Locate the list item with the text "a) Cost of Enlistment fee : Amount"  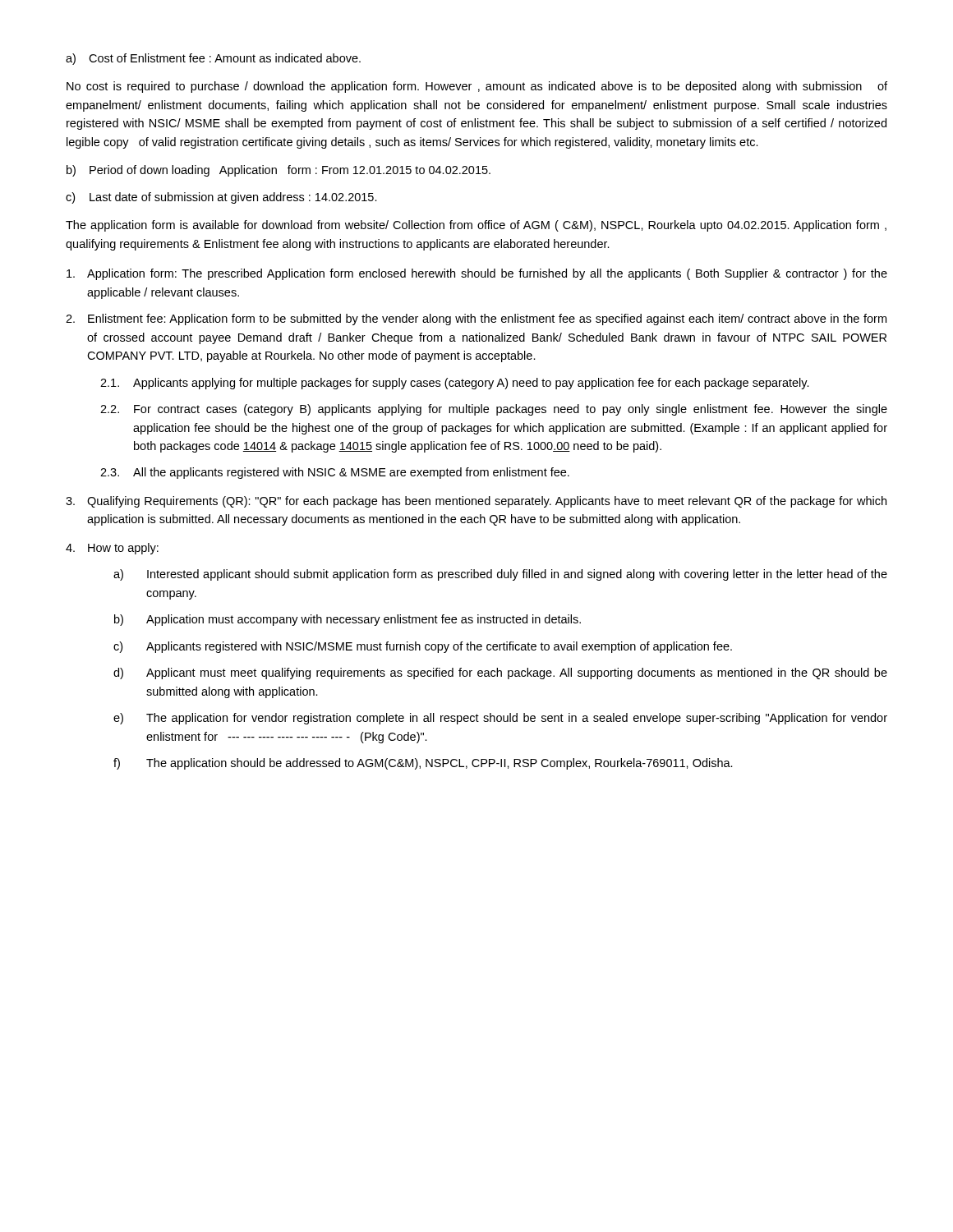pos(213,59)
